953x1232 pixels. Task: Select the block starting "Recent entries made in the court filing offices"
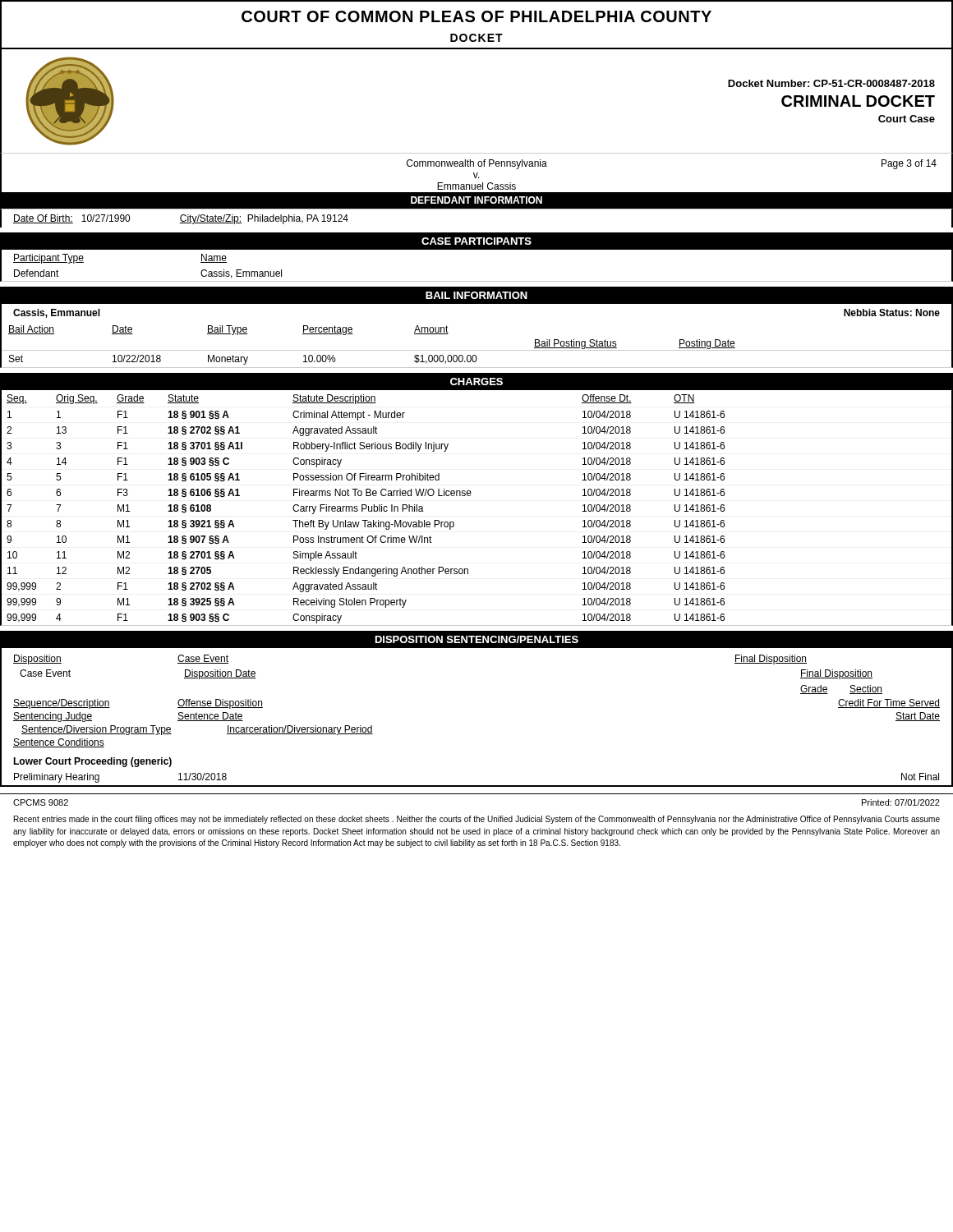click(x=476, y=831)
